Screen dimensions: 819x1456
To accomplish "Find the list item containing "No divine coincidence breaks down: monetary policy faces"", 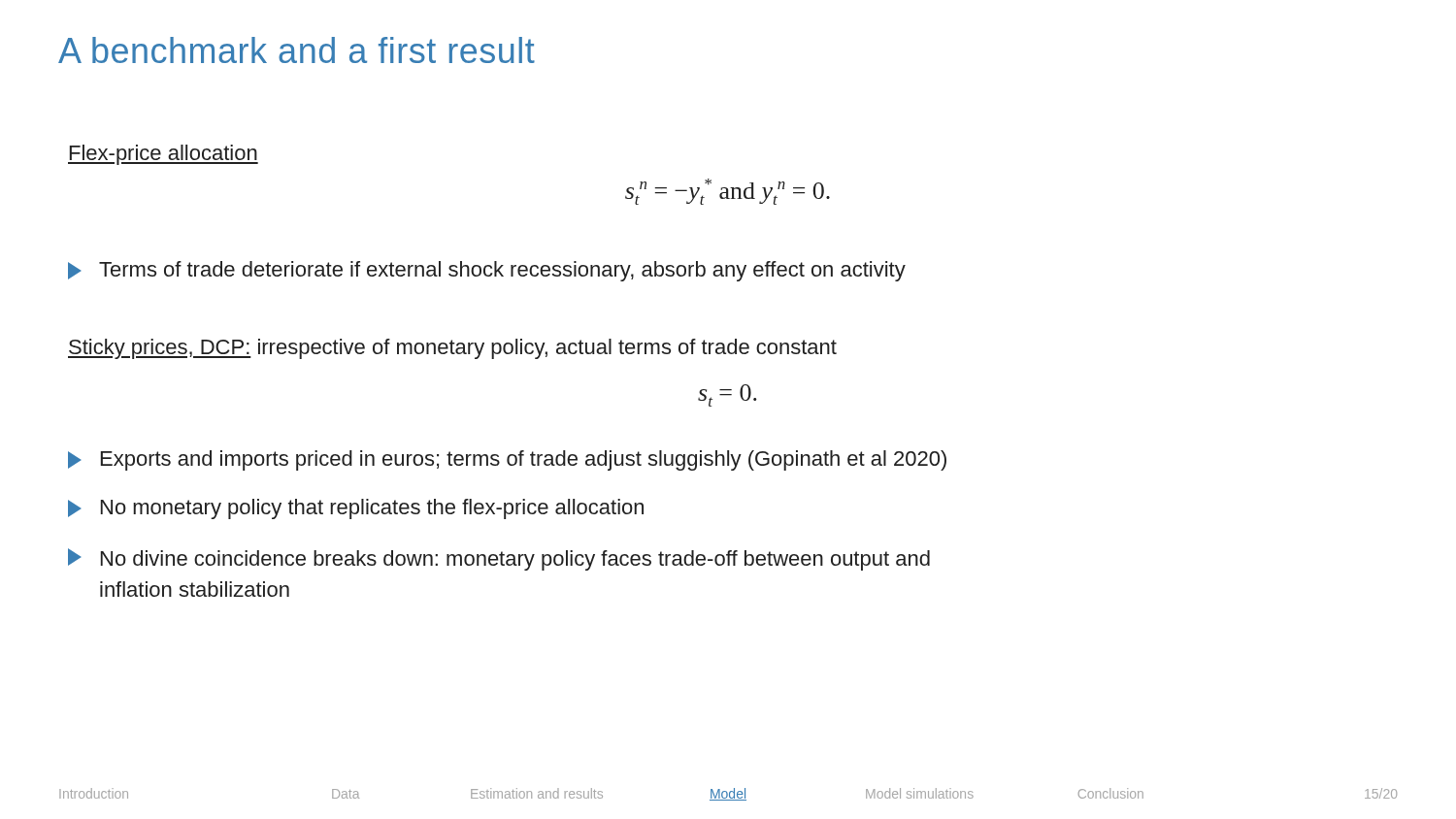I will [499, 574].
